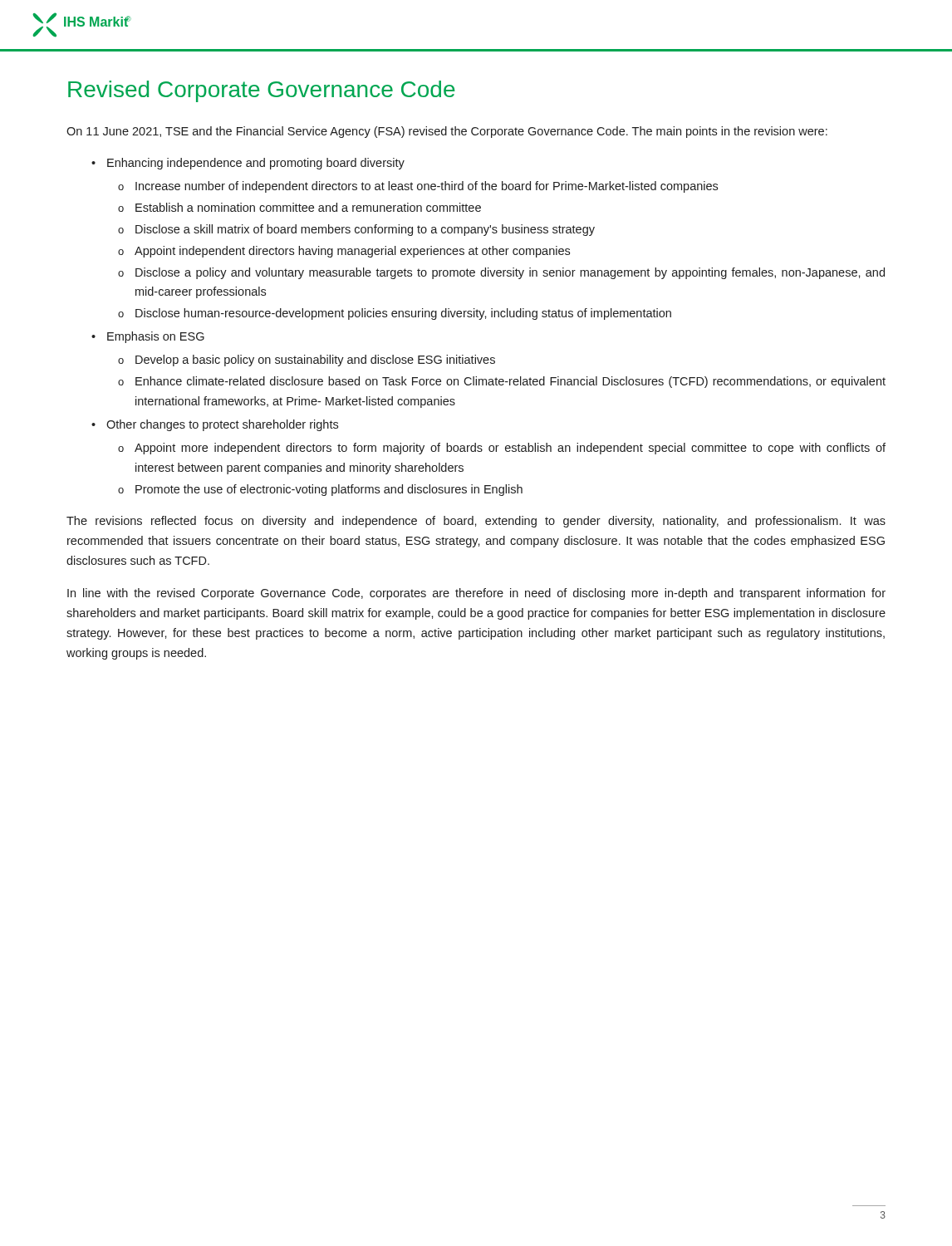
Task: Click on the passage starting "• Other changes to protect shareholder rights"
Action: pos(215,425)
